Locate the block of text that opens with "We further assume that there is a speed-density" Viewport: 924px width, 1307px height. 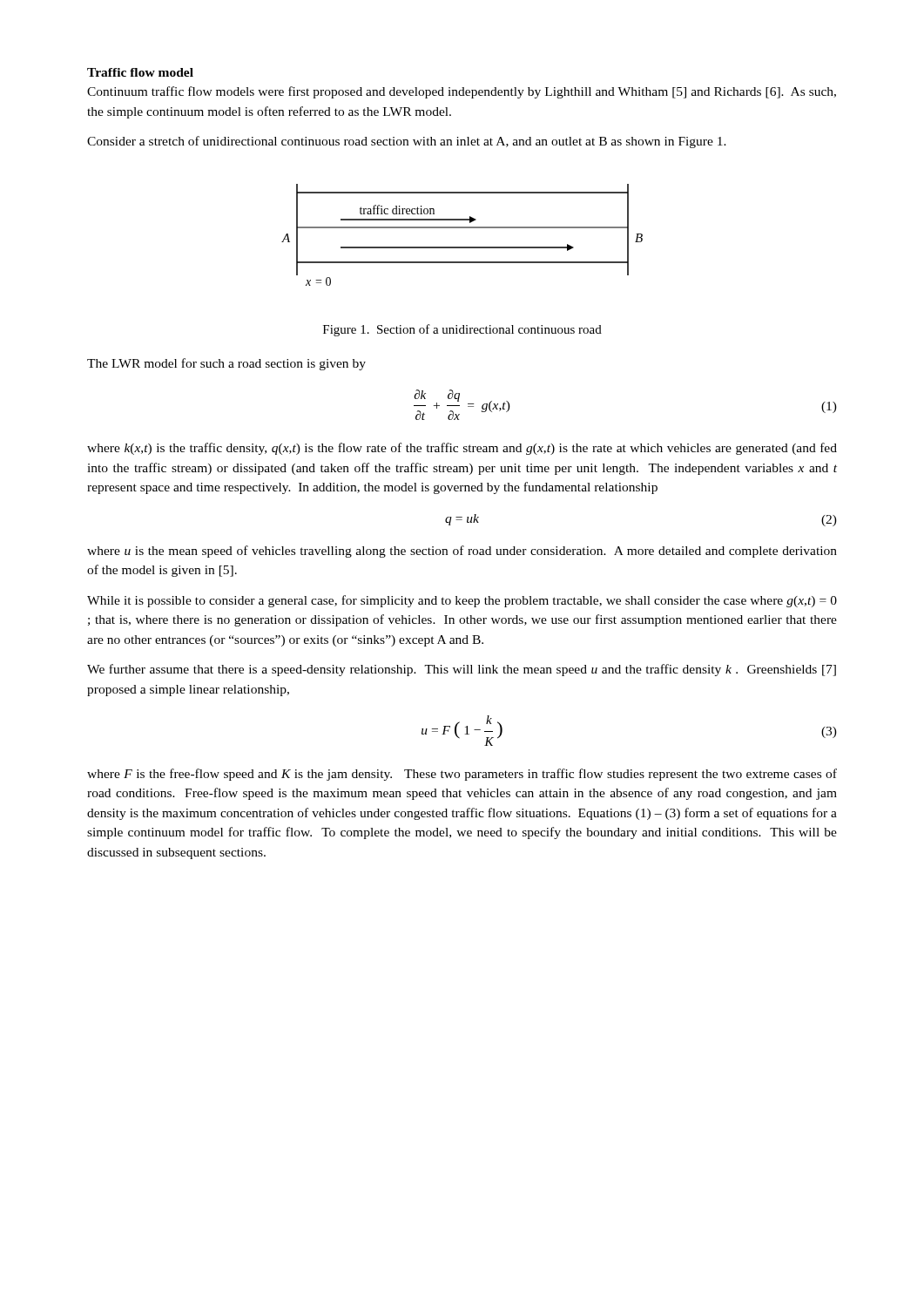click(x=462, y=679)
